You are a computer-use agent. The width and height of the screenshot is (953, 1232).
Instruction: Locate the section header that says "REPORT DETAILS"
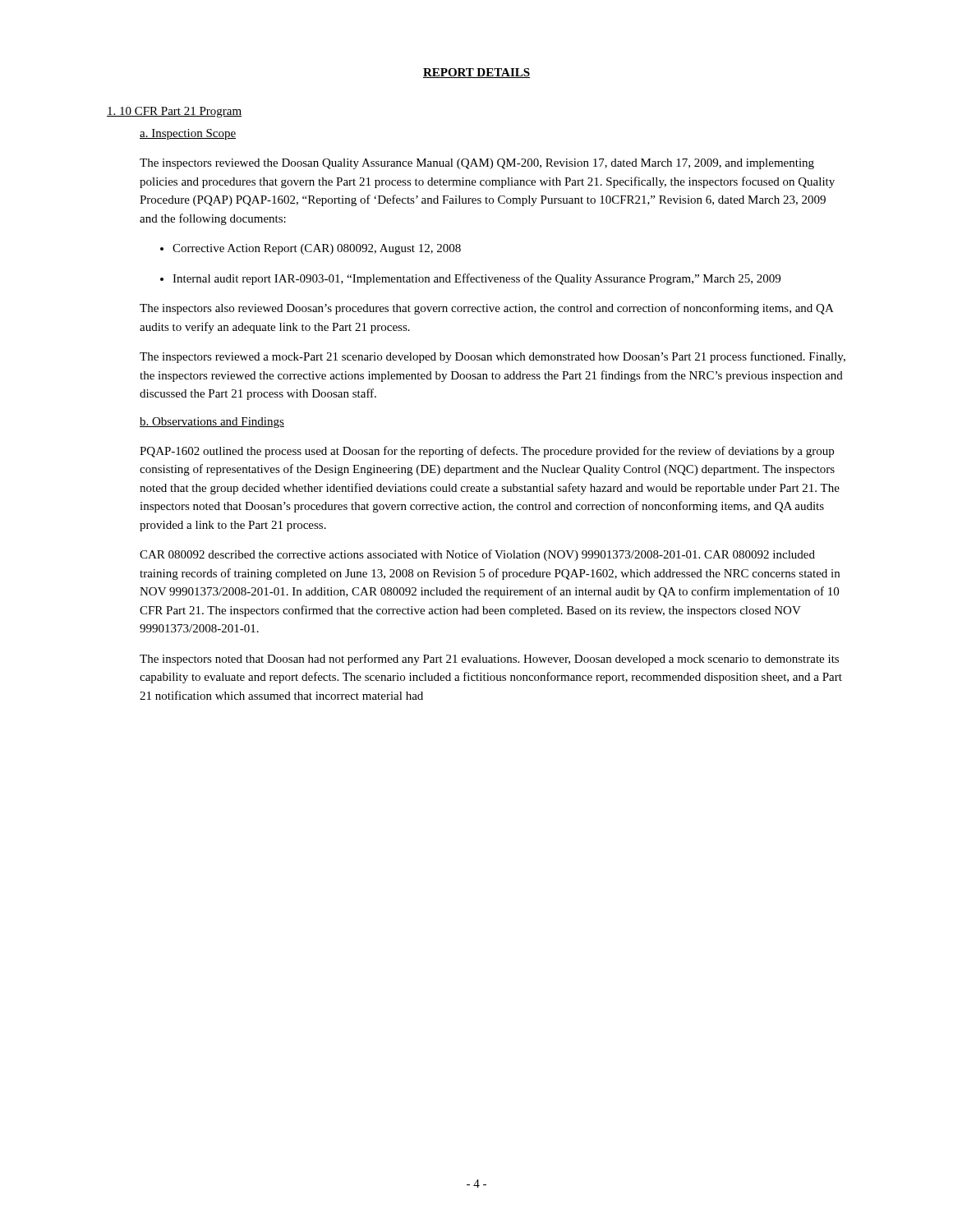476,72
